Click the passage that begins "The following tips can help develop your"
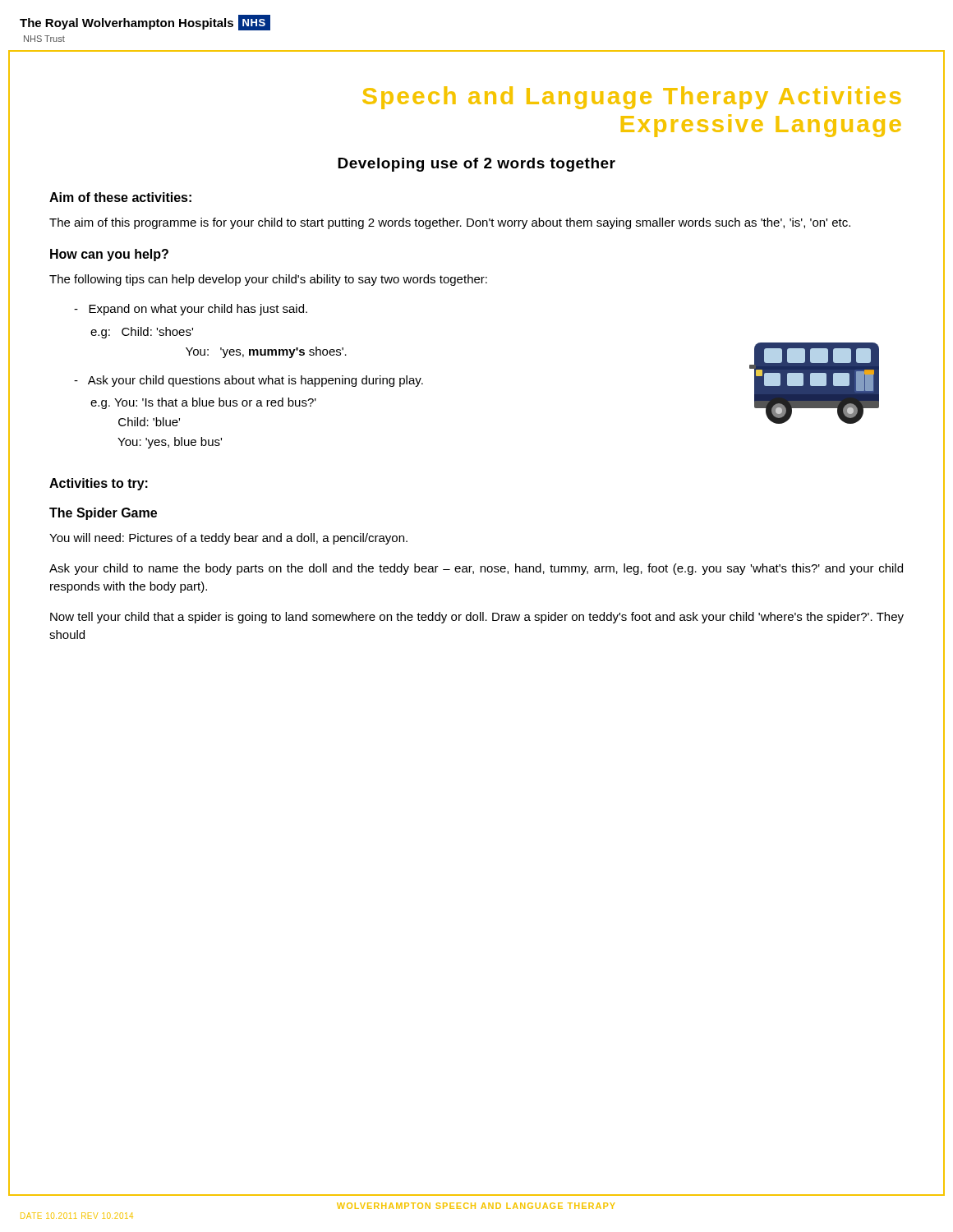953x1232 pixels. tap(269, 278)
